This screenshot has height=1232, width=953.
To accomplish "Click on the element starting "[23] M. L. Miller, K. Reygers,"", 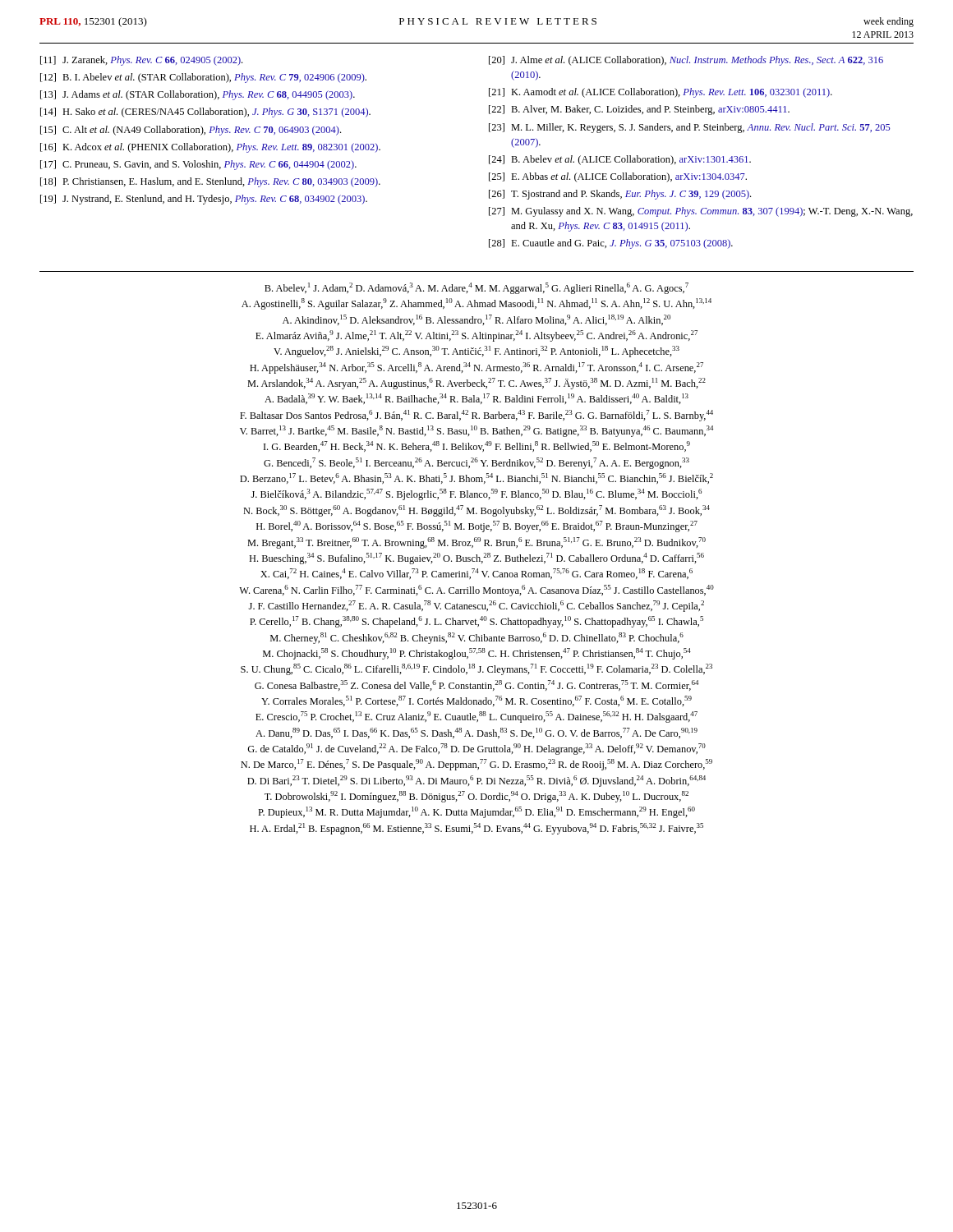I will pyautogui.click(x=701, y=134).
